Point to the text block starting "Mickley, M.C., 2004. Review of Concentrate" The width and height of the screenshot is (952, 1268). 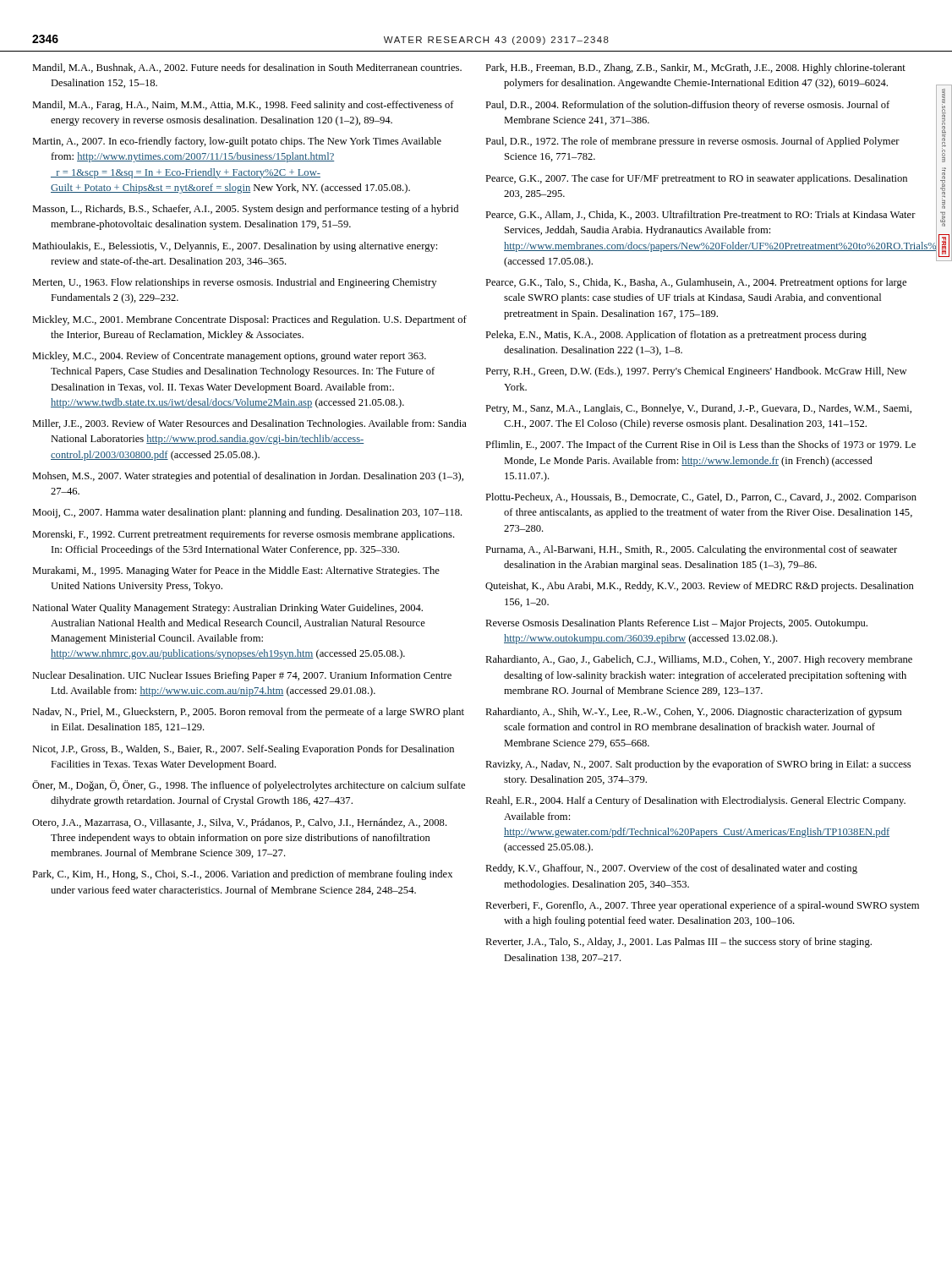pyautogui.click(x=233, y=379)
